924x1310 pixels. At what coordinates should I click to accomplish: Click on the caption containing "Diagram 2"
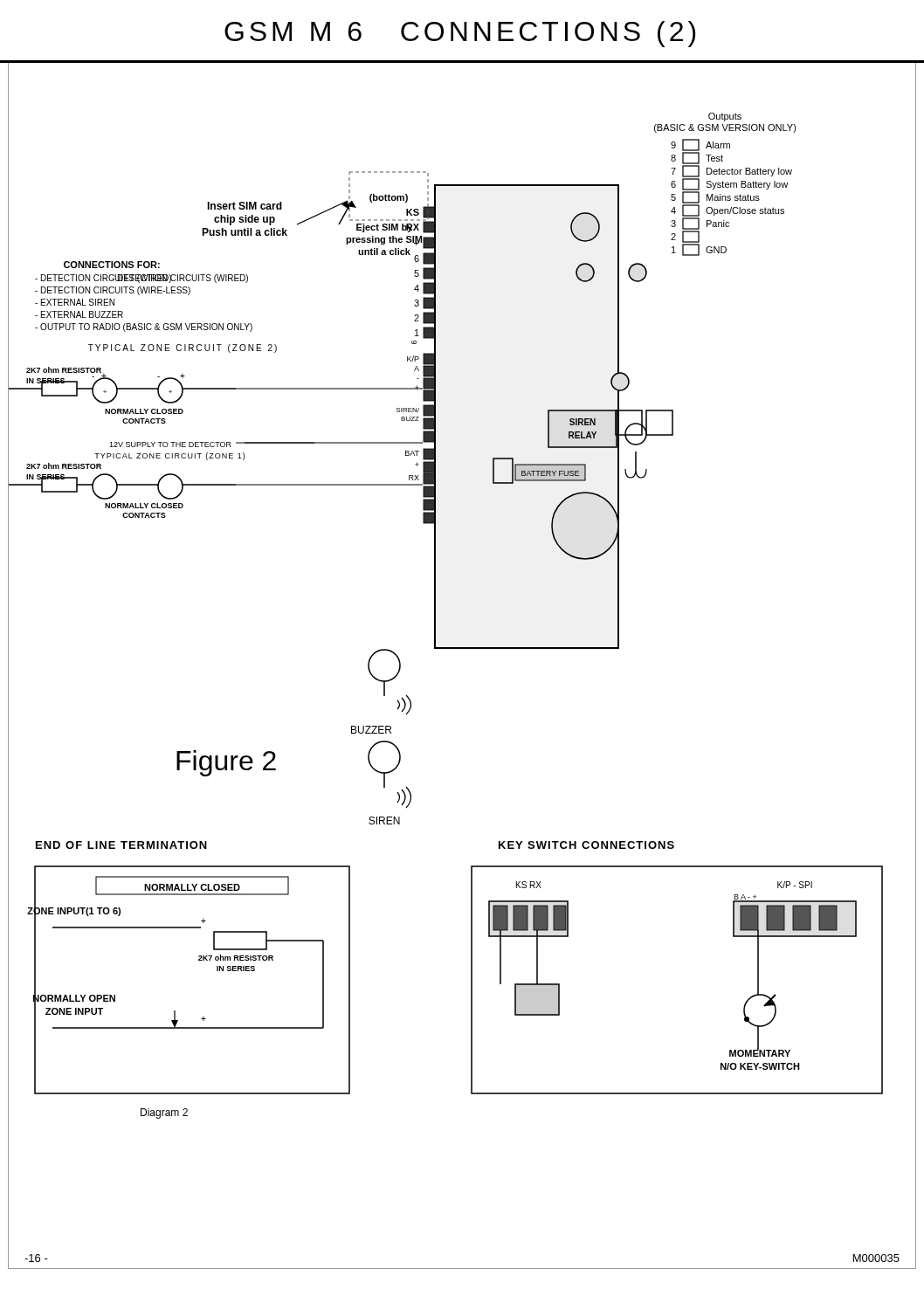click(164, 1113)
